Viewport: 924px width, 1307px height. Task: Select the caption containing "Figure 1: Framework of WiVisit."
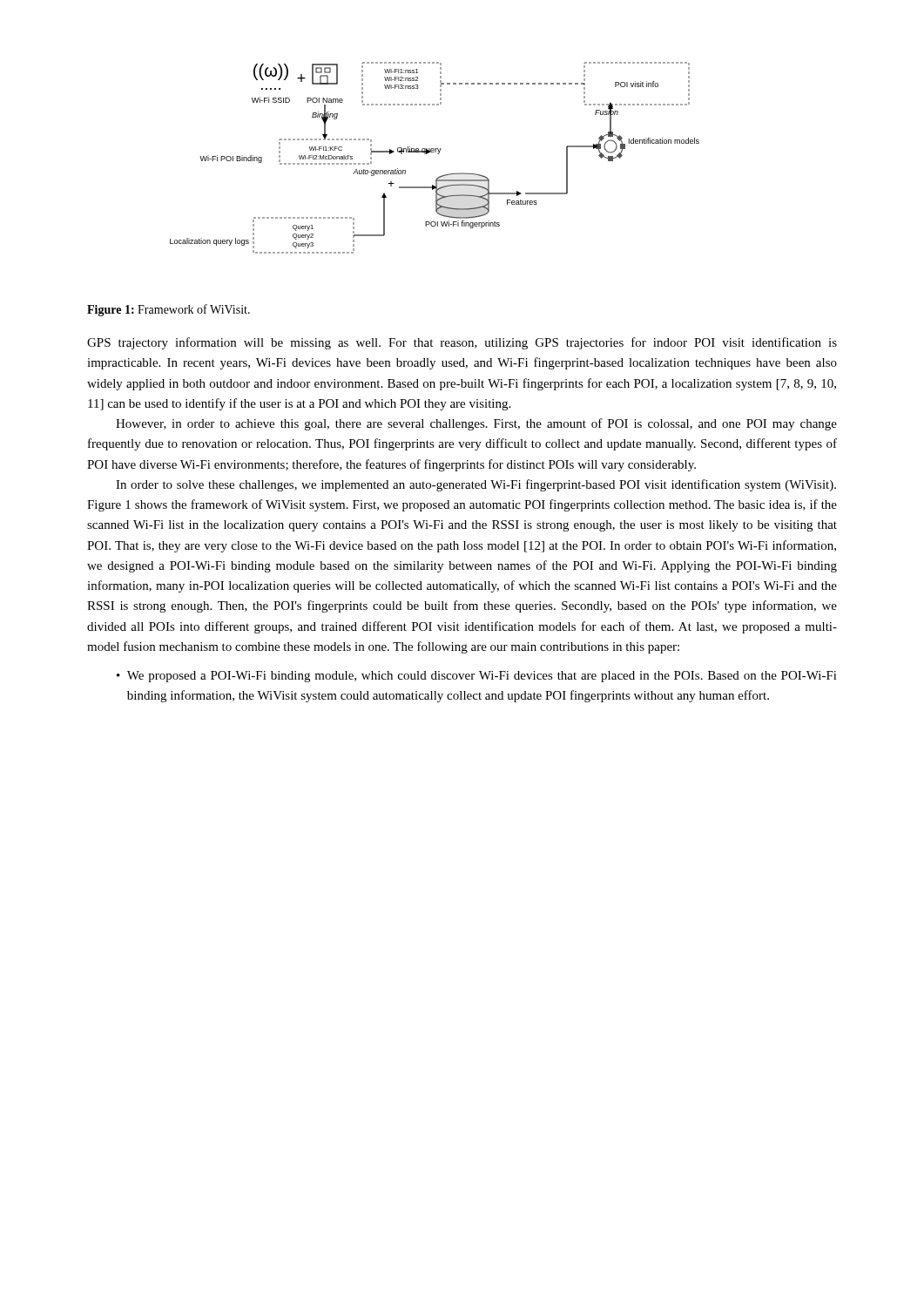(169, 310)
